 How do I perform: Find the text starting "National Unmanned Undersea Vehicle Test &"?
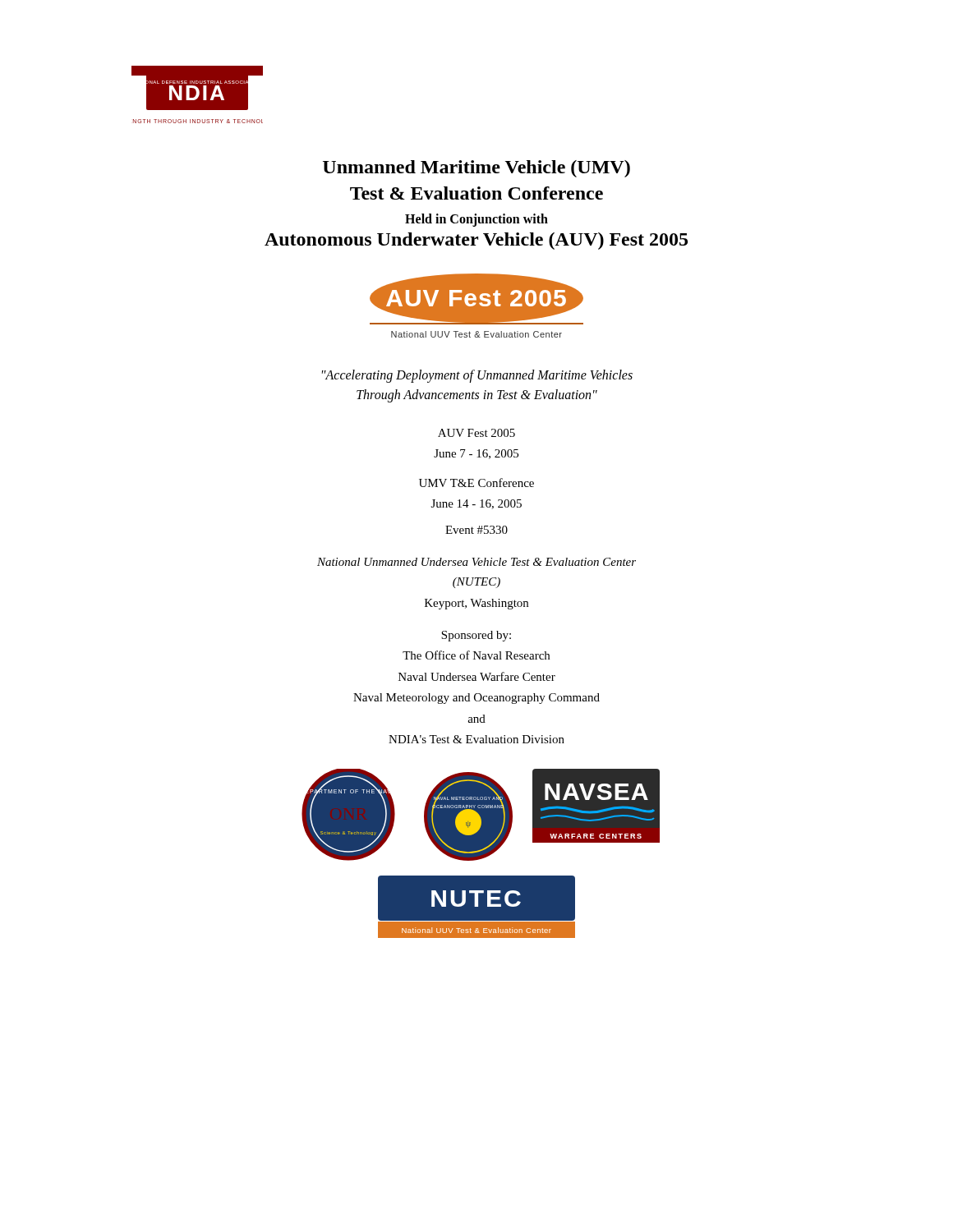pyautogui.click(x=476, y=571)
